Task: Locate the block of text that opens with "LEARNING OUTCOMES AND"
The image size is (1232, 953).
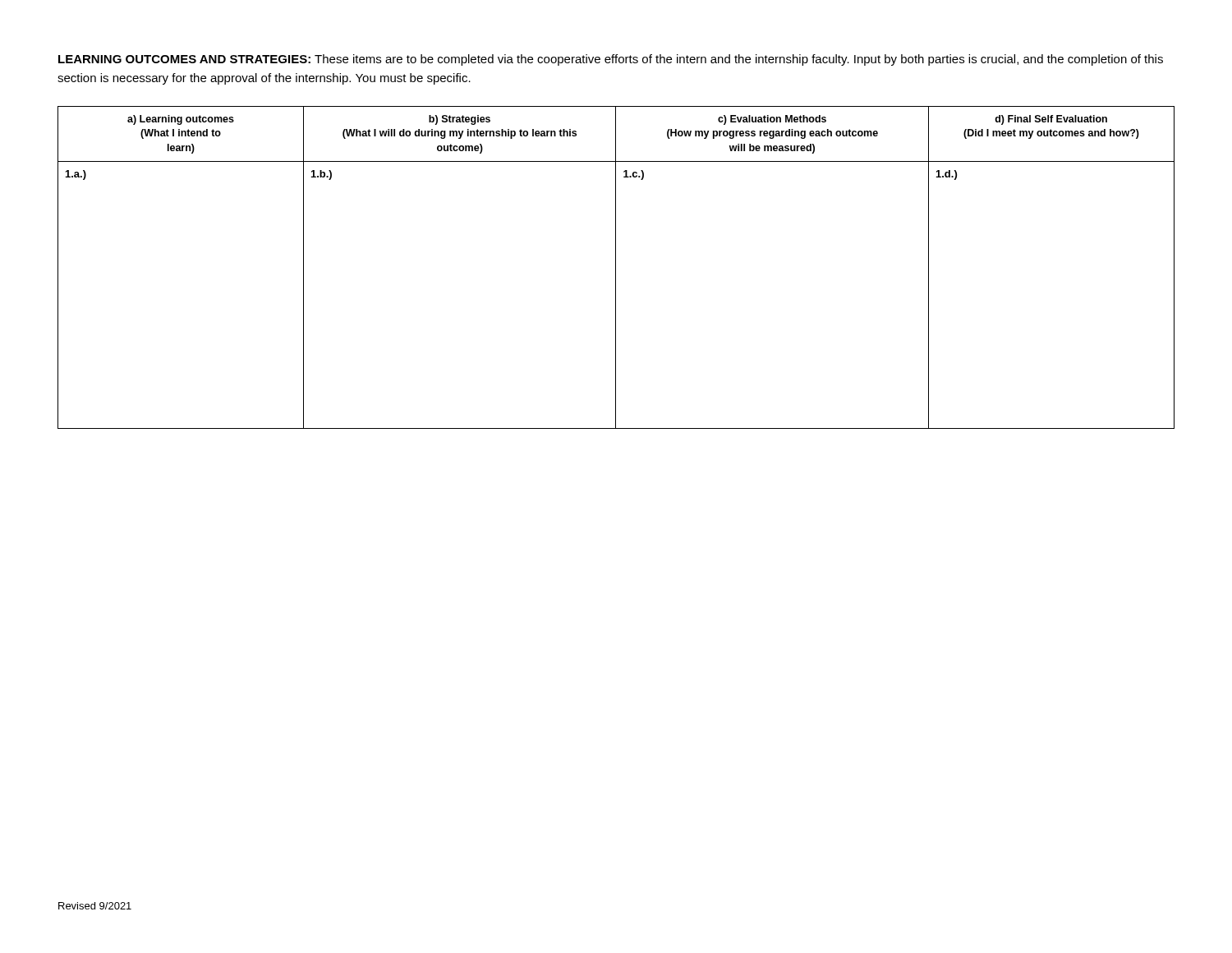Action: point(610,68)
